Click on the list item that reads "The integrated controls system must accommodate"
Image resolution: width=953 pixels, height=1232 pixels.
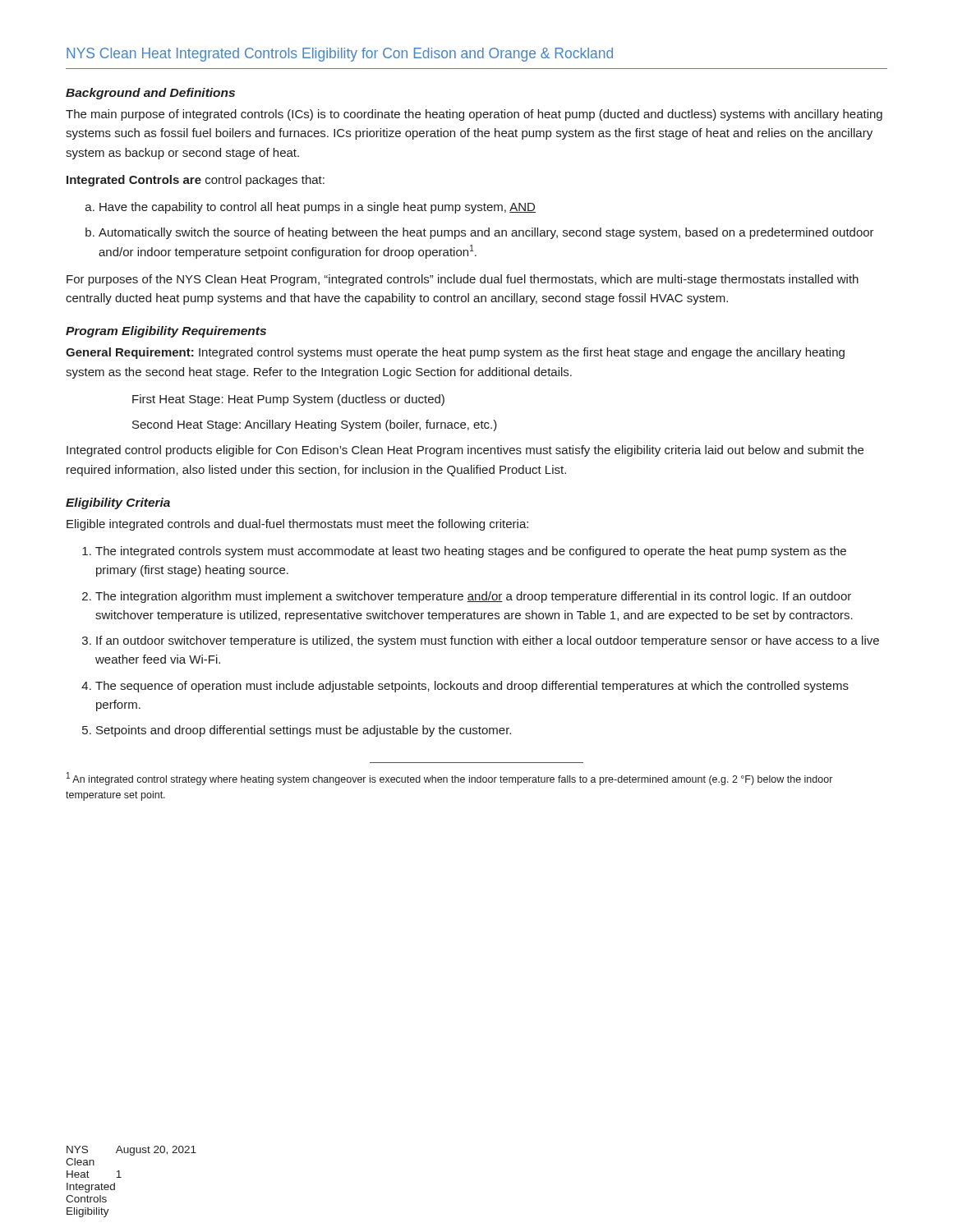(x=471, y=560)
